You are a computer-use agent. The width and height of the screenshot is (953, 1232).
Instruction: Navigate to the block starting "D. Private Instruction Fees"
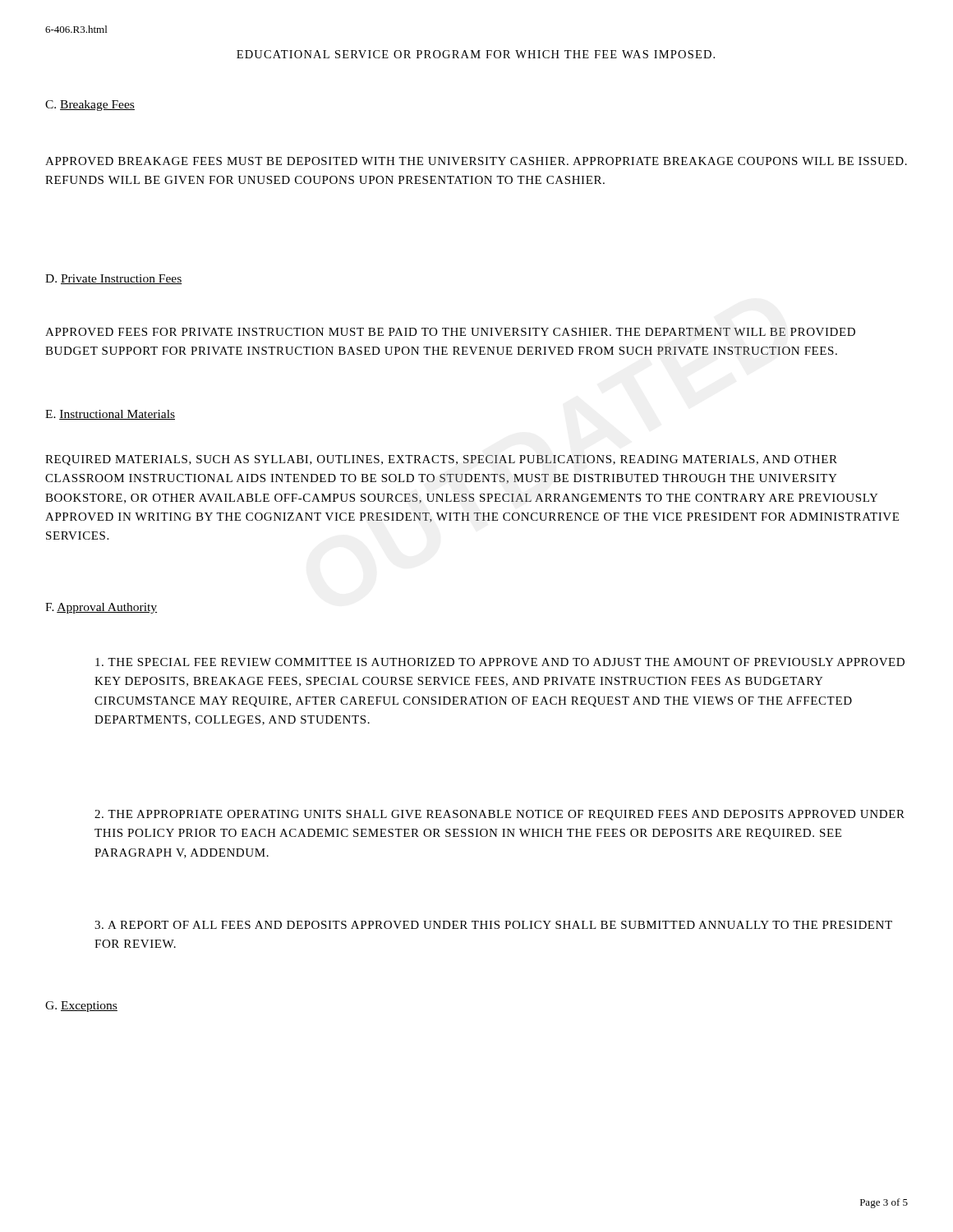coord(113,278)
